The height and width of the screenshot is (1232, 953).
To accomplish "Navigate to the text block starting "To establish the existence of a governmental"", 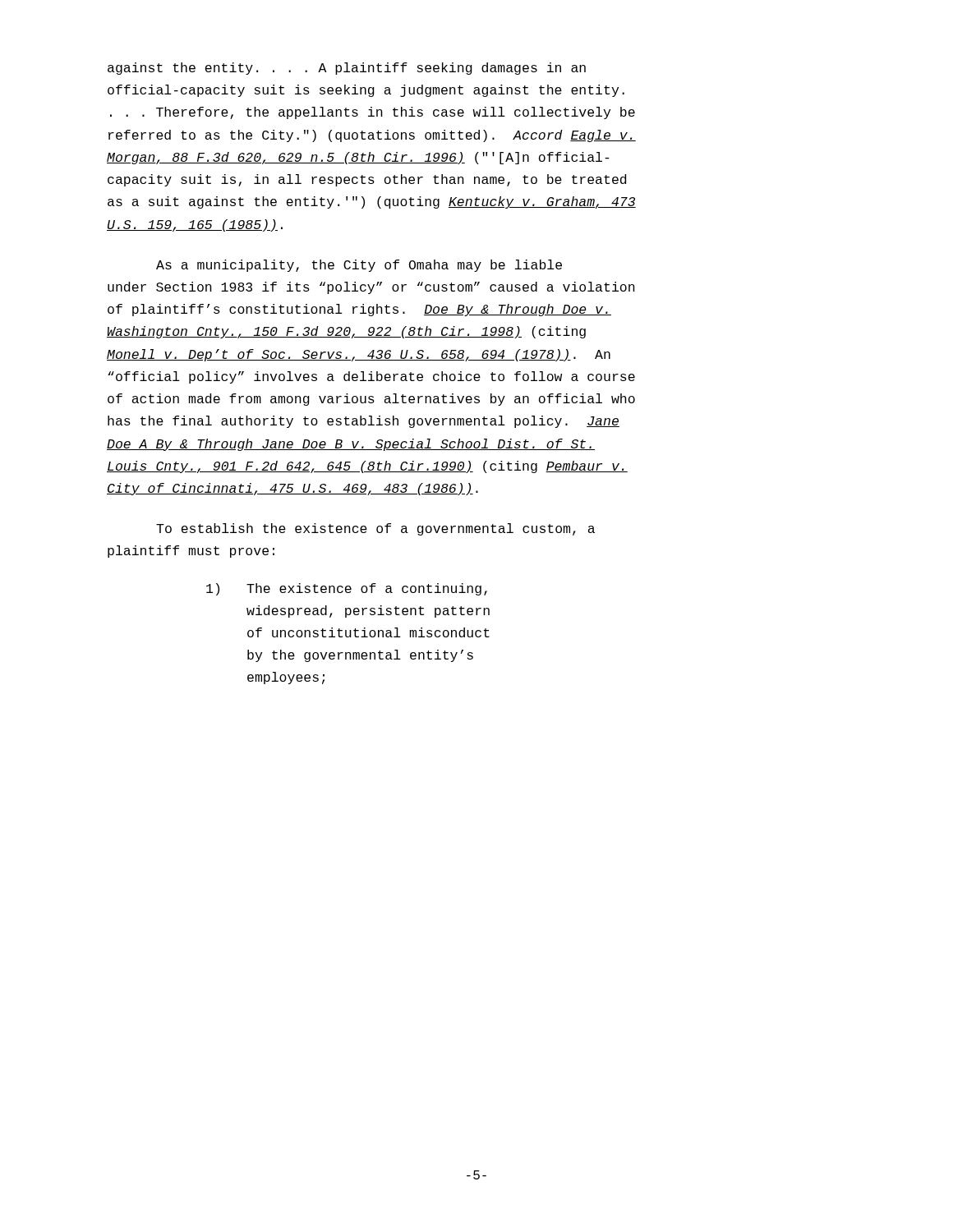I will point(351,541).
